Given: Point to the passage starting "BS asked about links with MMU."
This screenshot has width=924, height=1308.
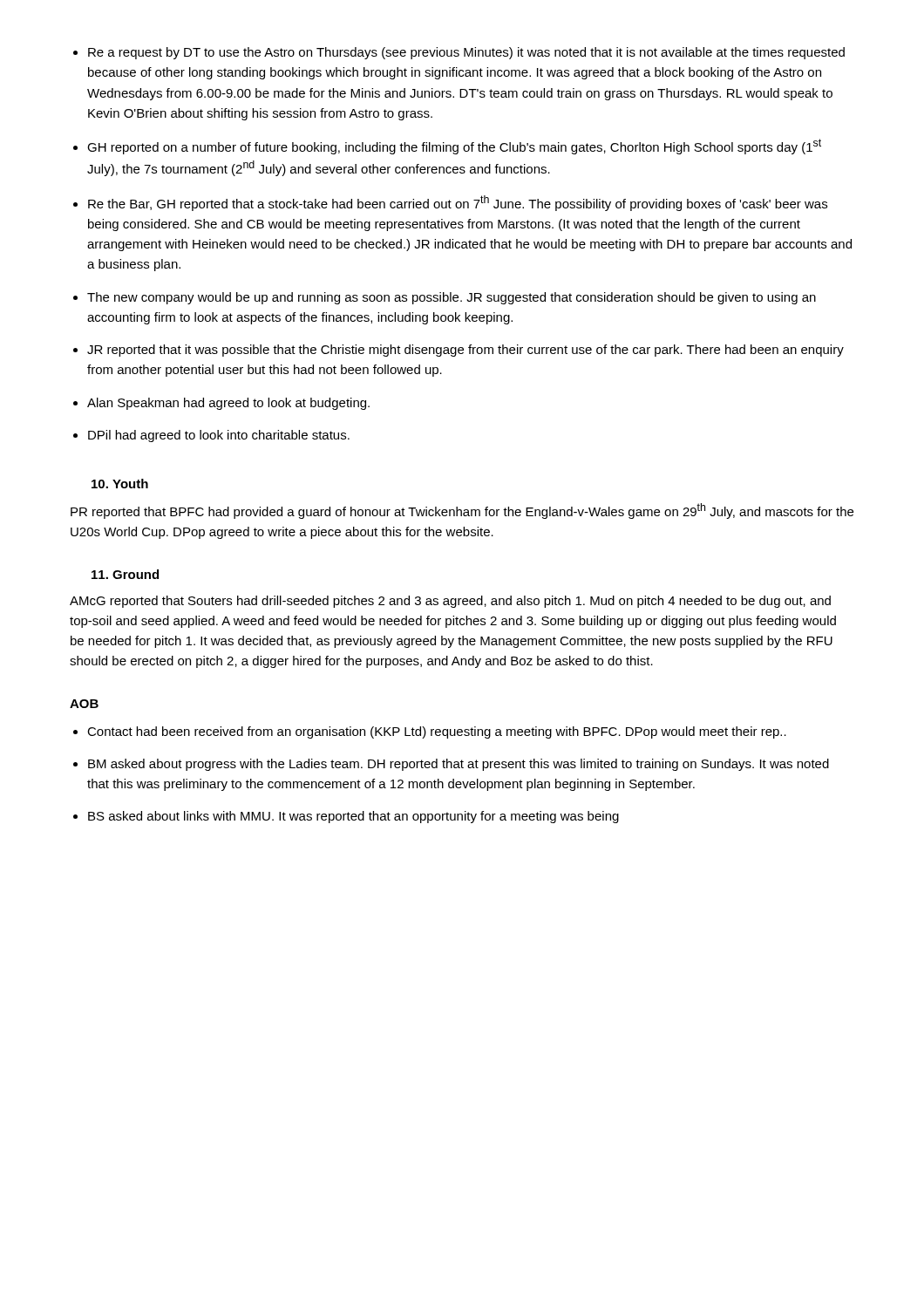Looking at the screenshot, I should pyautogui.click(x=471, y=816).
